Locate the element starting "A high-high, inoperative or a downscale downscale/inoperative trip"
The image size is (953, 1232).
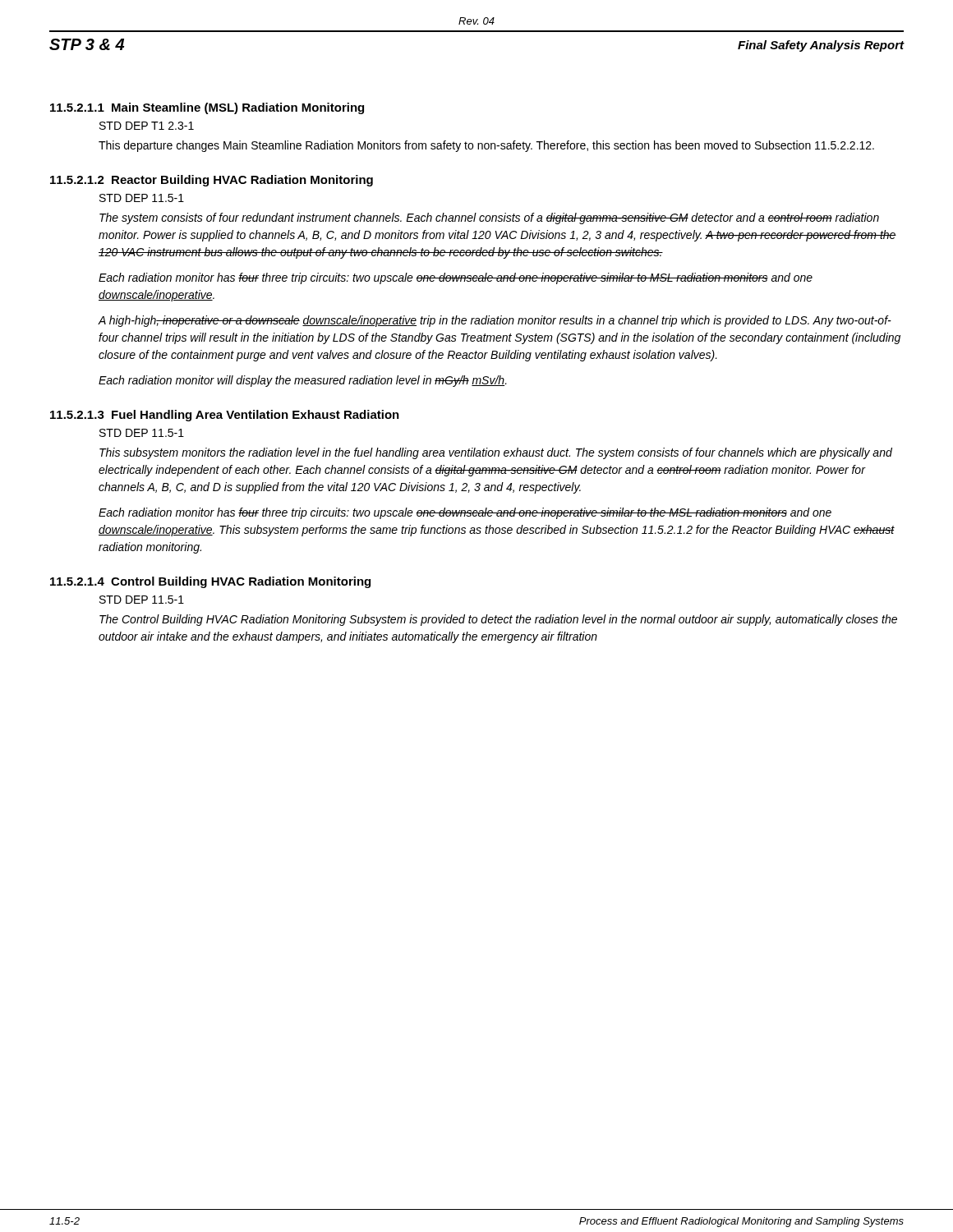(x=500, y=338)
